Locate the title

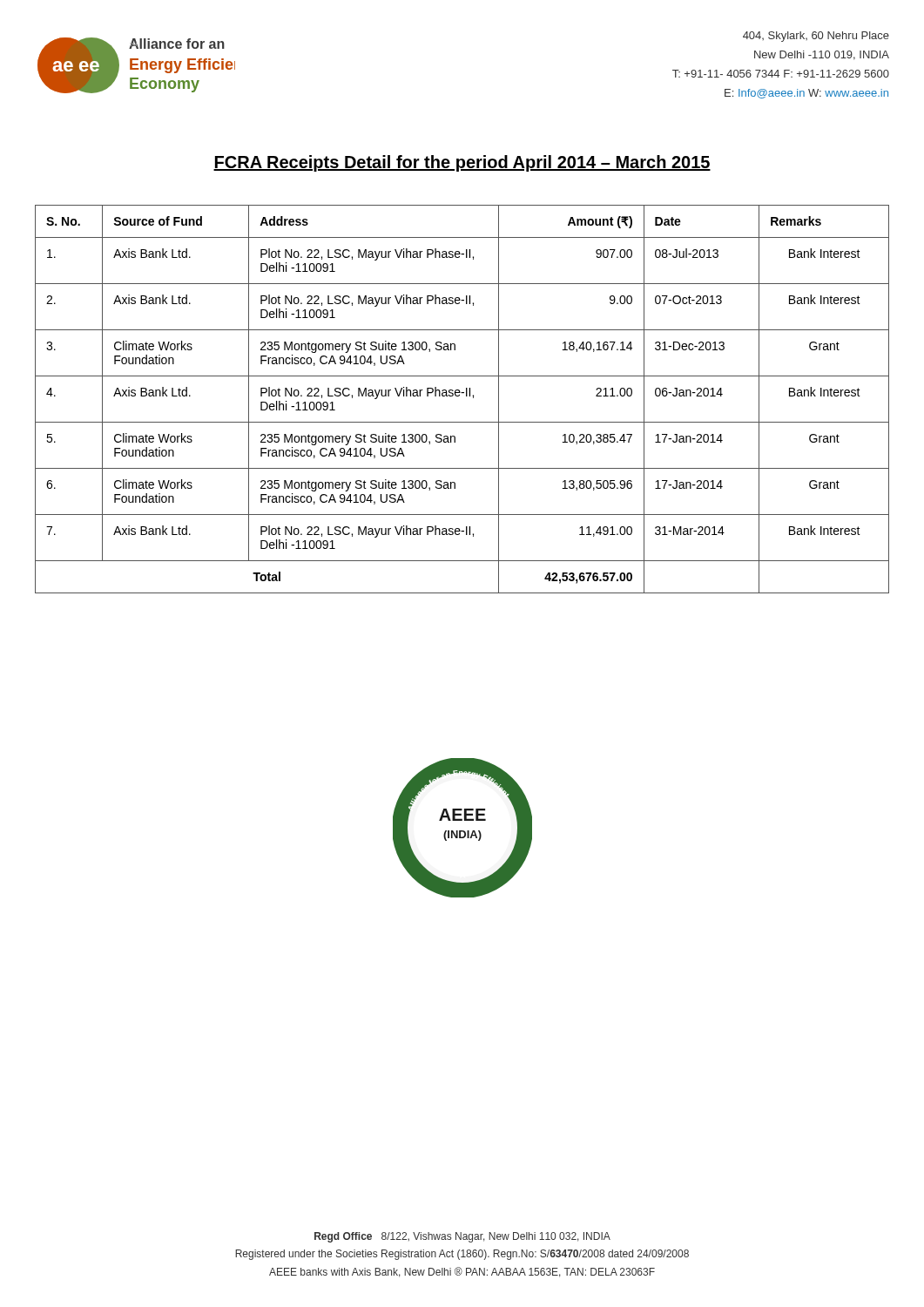click(462, 163)
